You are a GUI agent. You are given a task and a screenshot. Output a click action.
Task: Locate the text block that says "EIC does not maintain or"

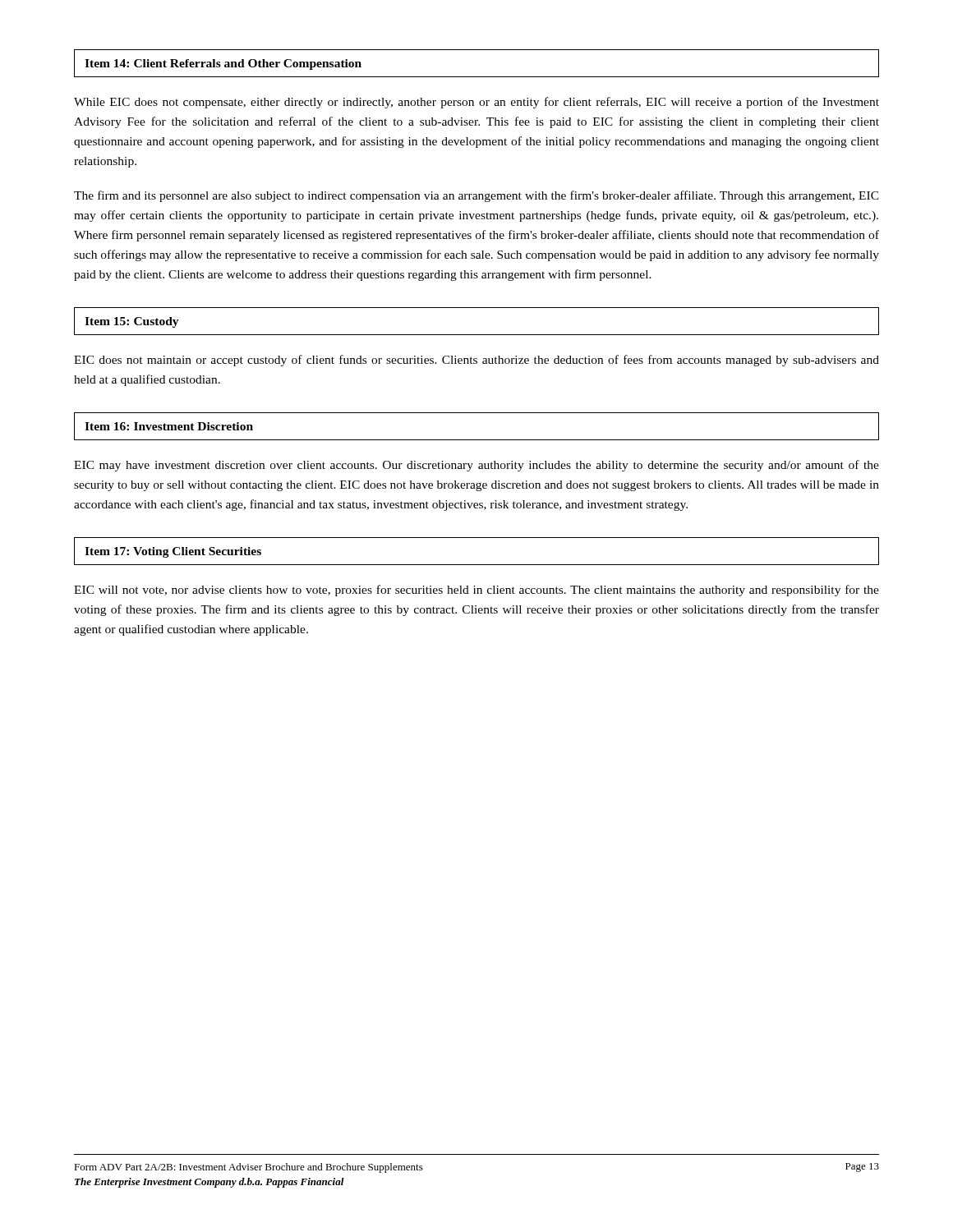point(476,369)
